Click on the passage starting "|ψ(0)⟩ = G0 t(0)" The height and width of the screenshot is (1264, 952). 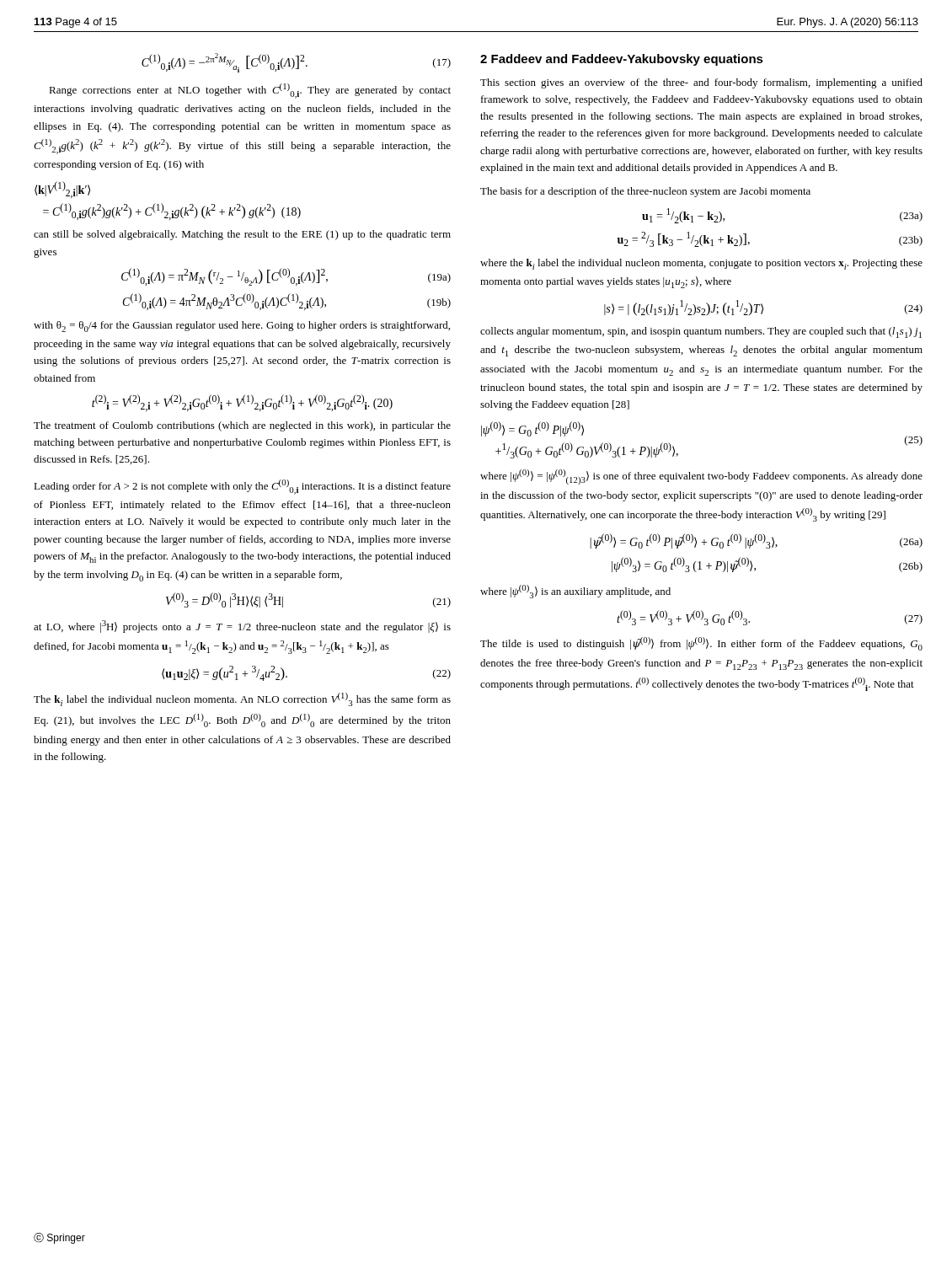(561, 436)
